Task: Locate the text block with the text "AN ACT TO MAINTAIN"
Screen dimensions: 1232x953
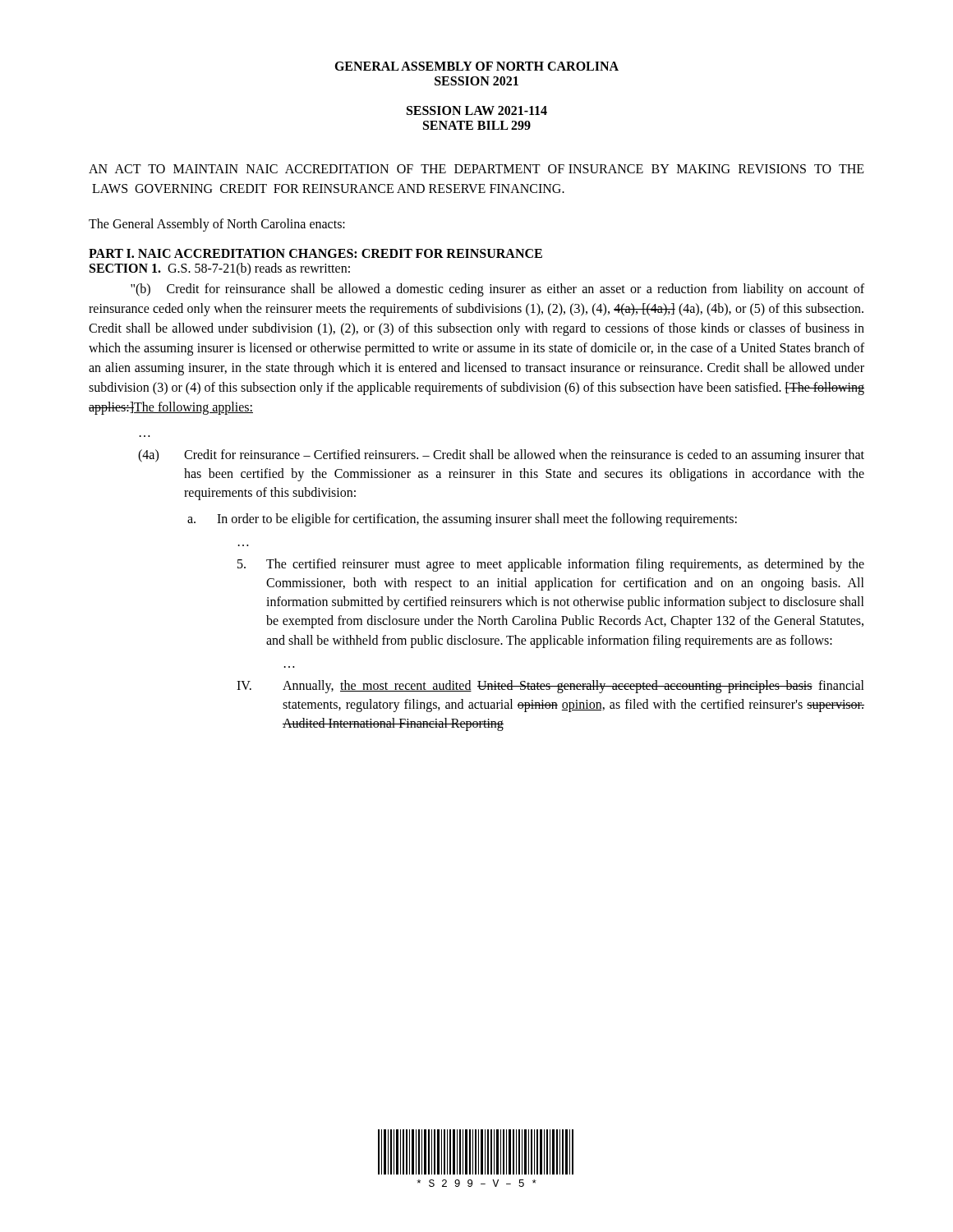Action: (476, 179)
